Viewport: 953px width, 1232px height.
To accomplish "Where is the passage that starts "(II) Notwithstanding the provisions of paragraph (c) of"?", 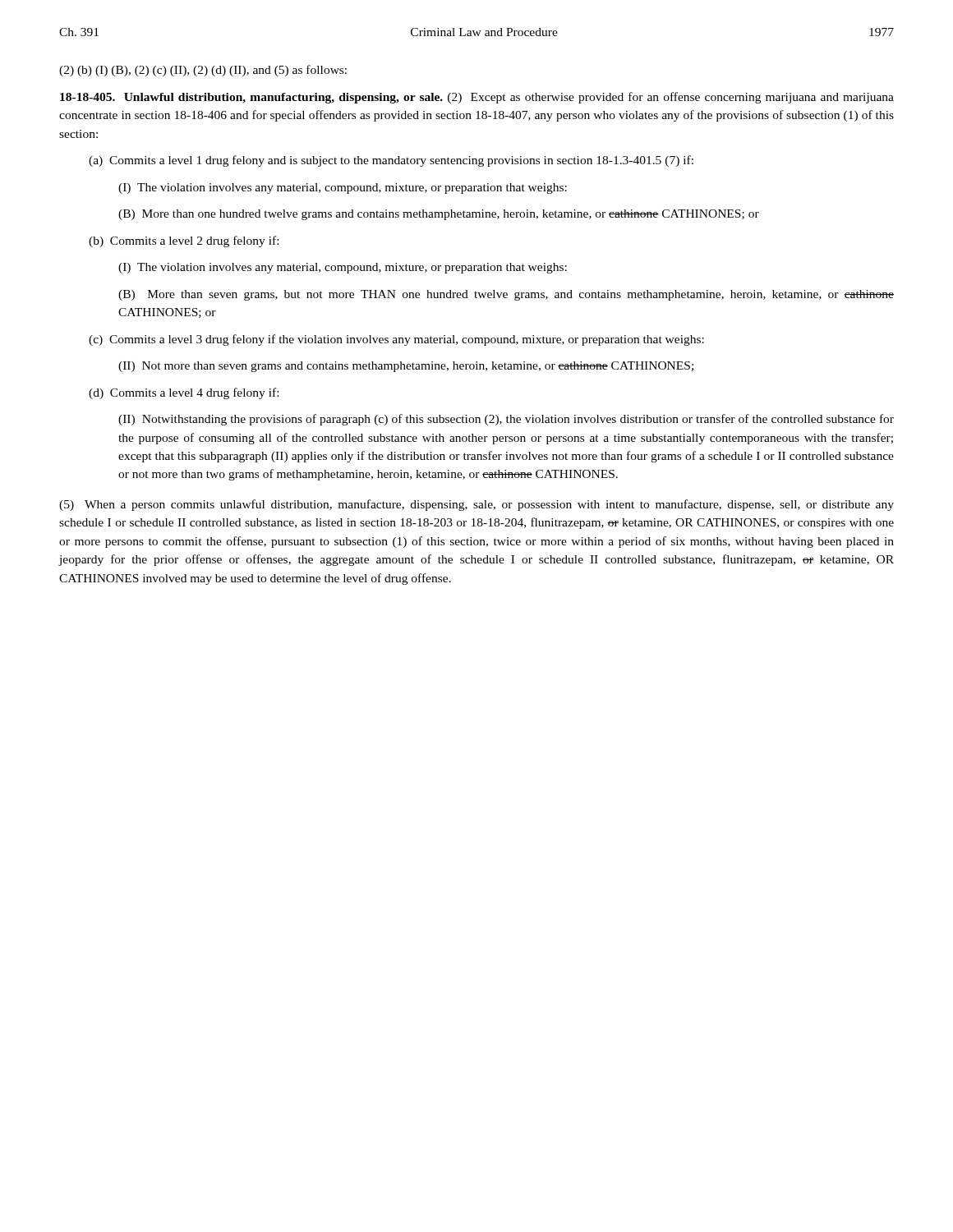I will [506, 447].
